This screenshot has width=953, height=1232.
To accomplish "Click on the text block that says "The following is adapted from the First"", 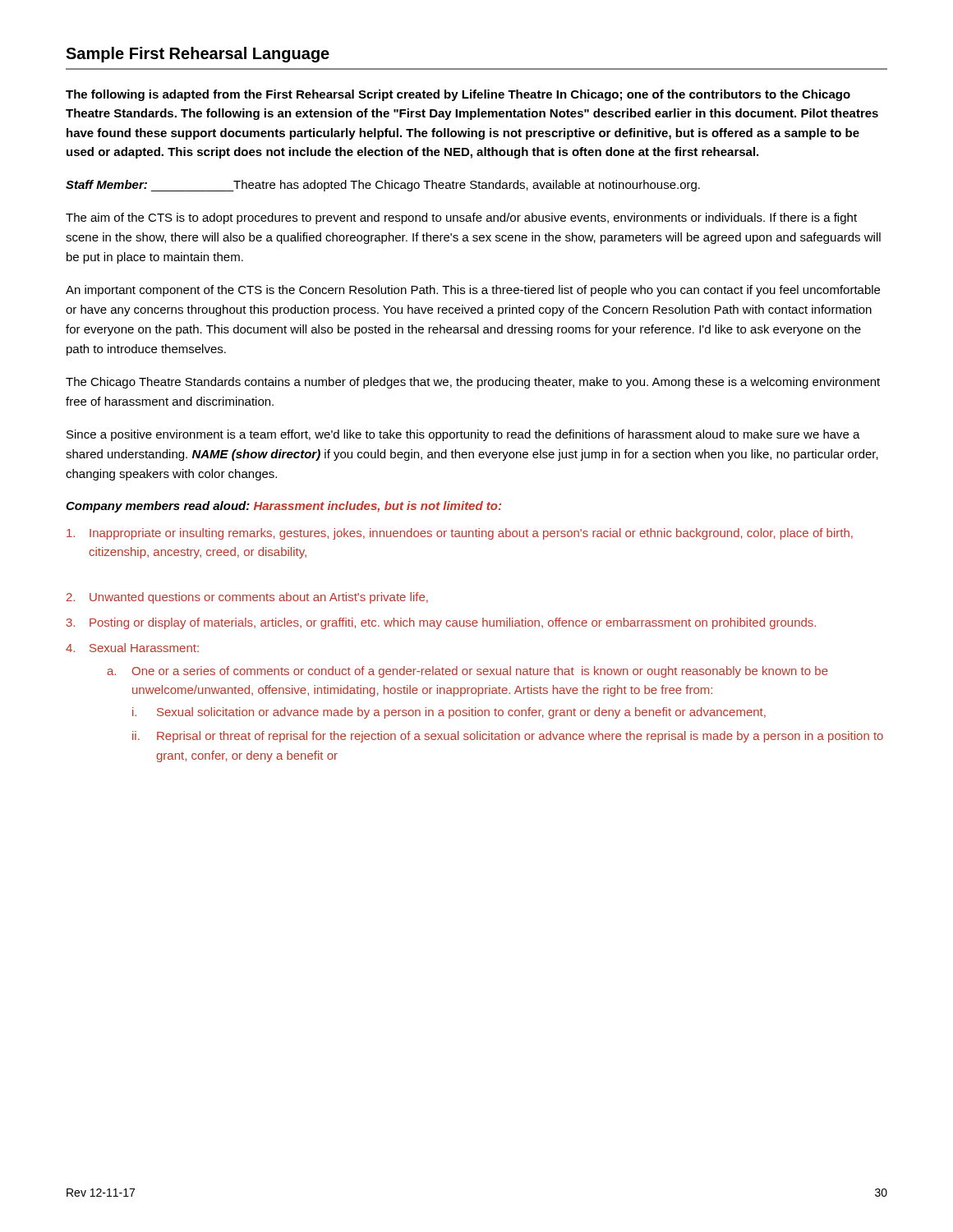I will point(472,123).
